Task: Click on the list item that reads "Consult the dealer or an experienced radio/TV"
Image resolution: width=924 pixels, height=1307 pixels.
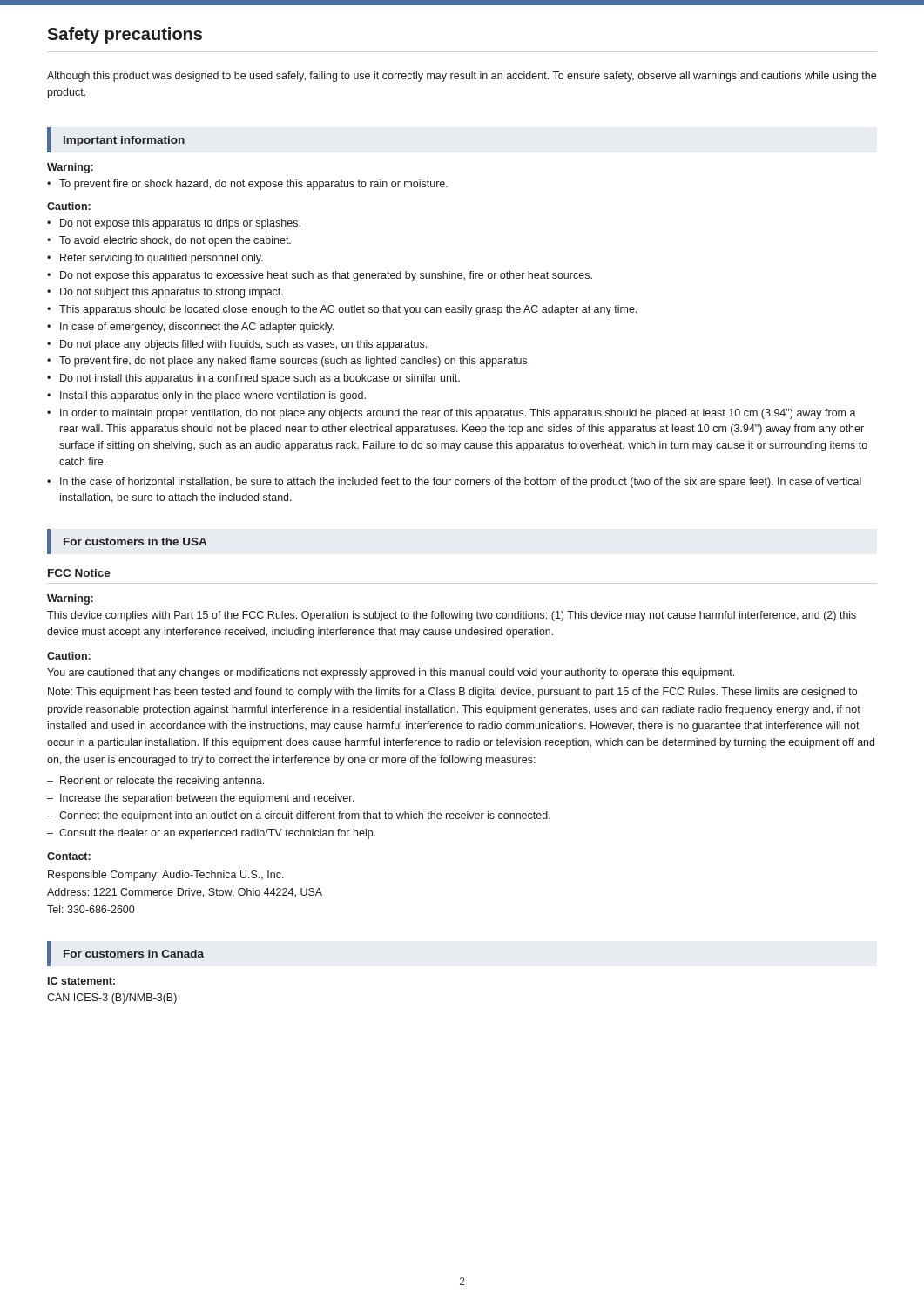Action: tap(218, 833)
